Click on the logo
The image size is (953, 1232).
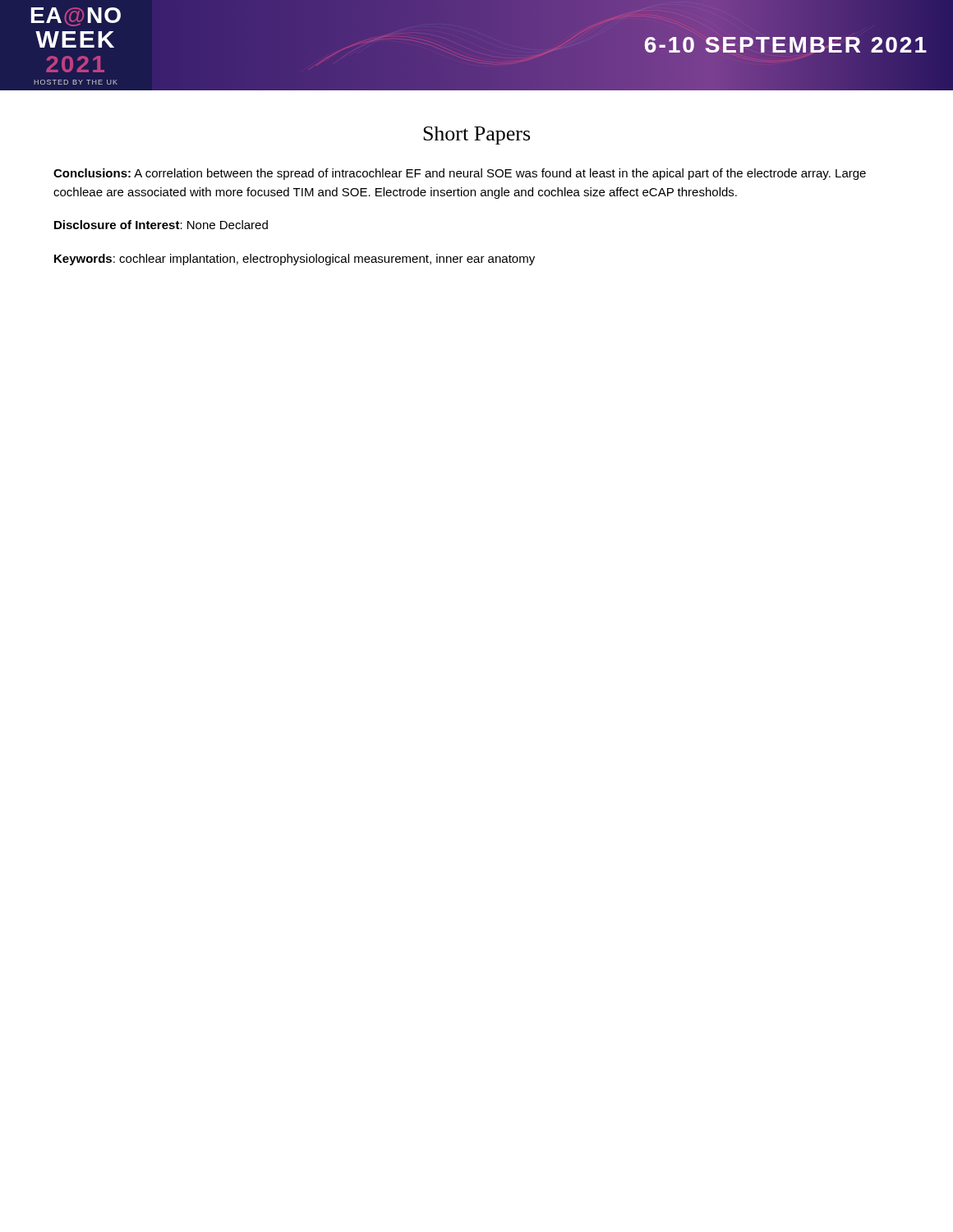coord(476,45)
